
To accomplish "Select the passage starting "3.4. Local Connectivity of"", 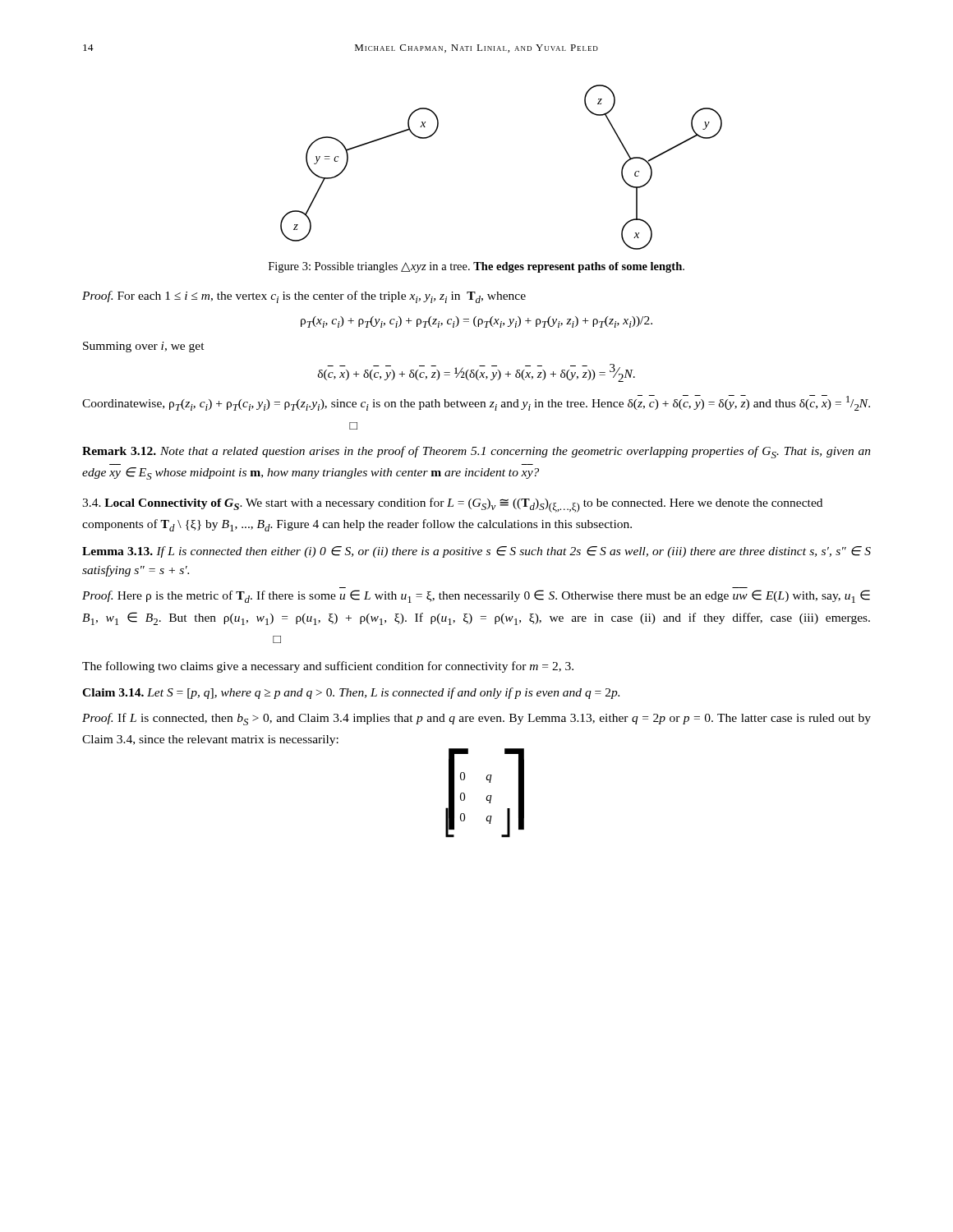I will click(x=452, y=515).
